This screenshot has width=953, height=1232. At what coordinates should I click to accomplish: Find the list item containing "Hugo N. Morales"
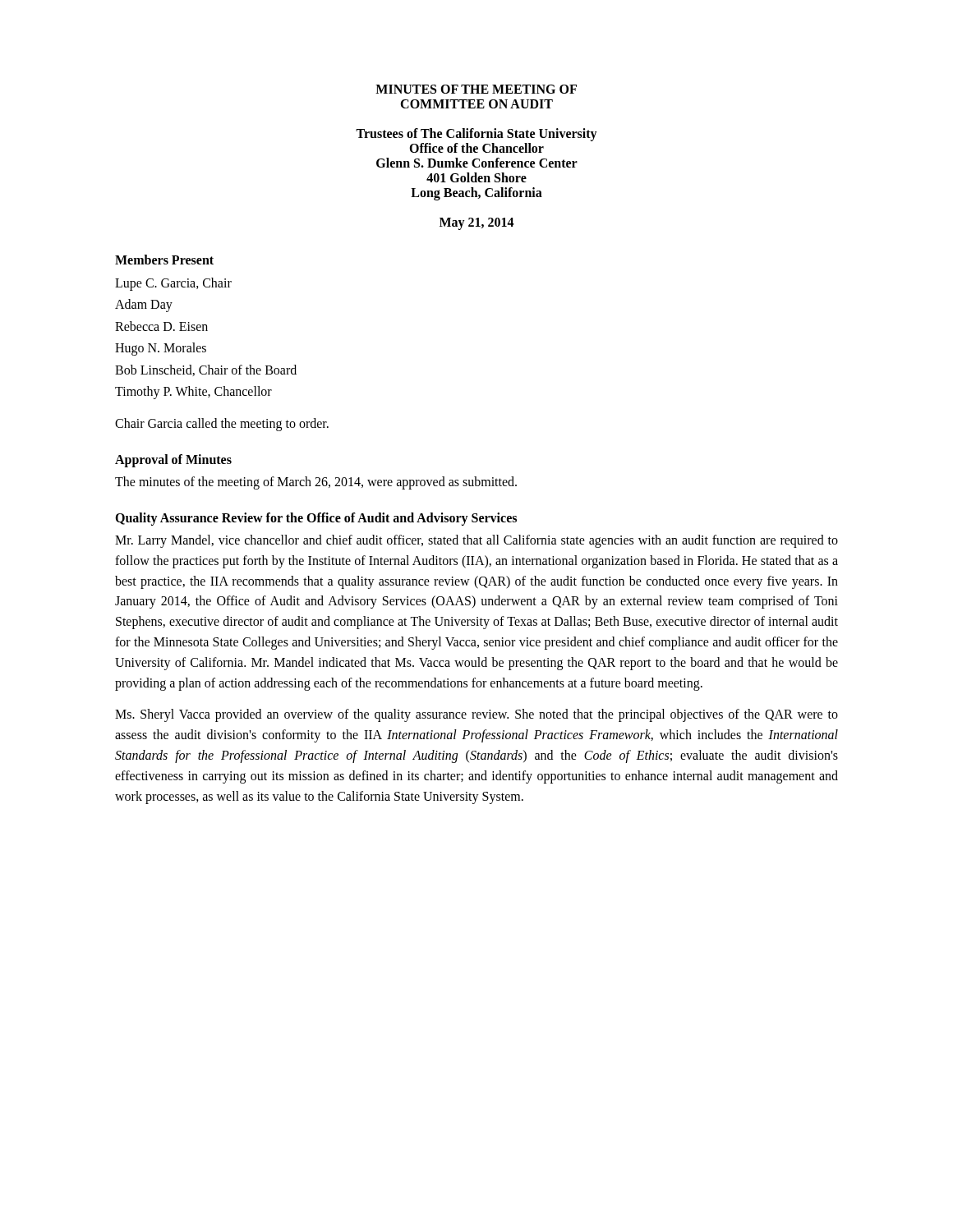click(x=161, y=348)
